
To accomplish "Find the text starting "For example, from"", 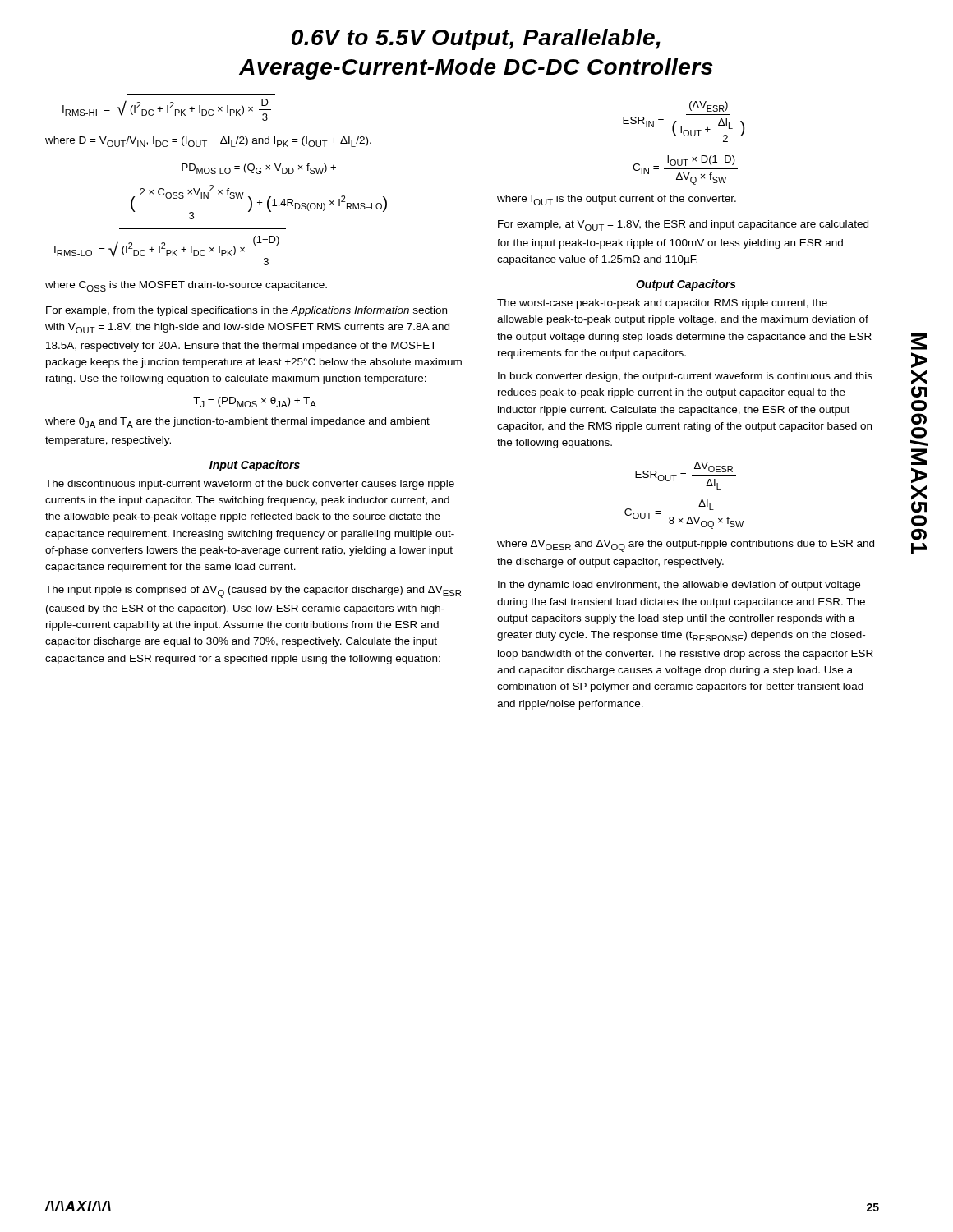I will (255, 345).
